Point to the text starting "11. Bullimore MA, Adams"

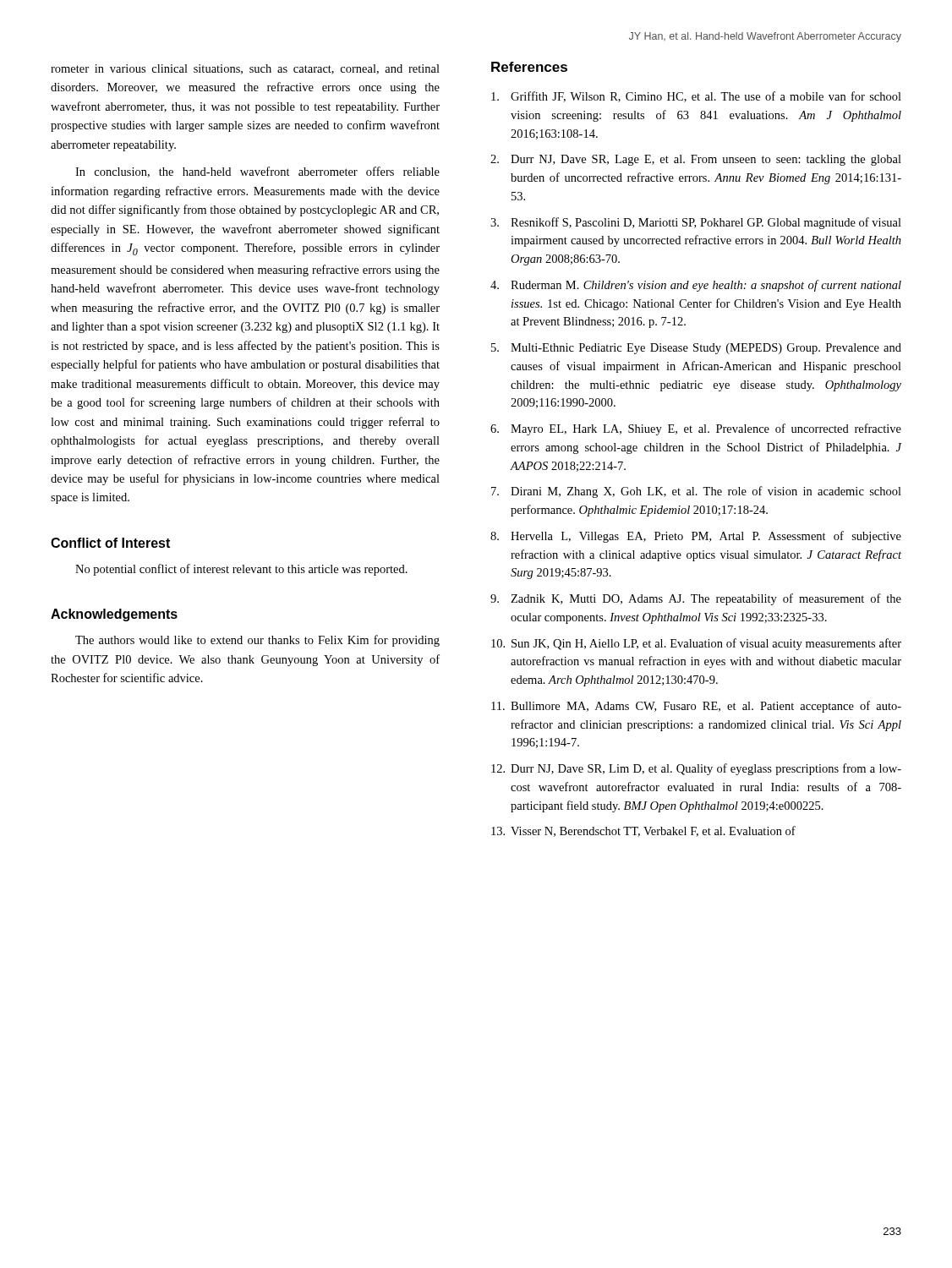coord(696,725)
